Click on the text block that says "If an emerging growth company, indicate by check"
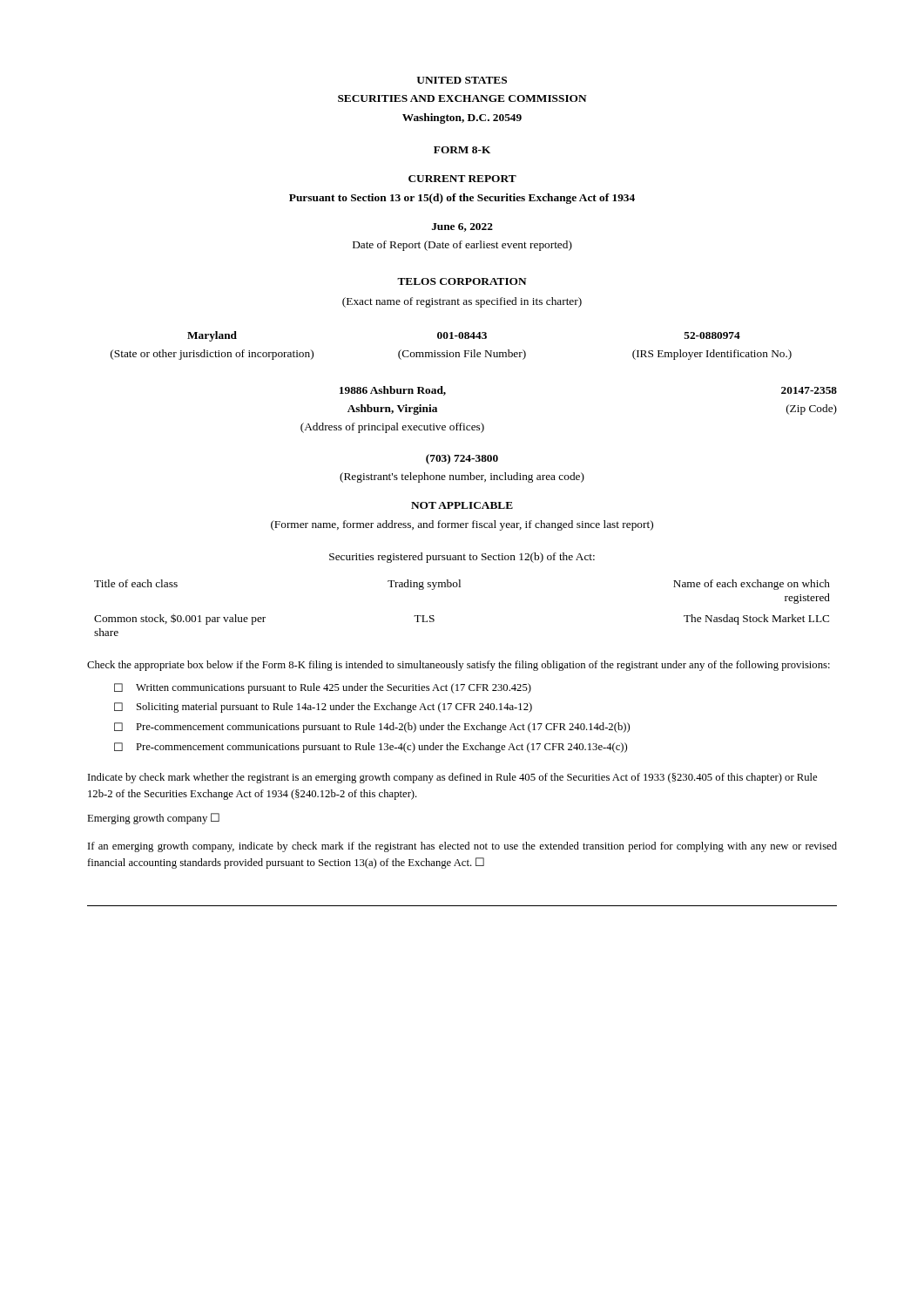 pos(462,854)
